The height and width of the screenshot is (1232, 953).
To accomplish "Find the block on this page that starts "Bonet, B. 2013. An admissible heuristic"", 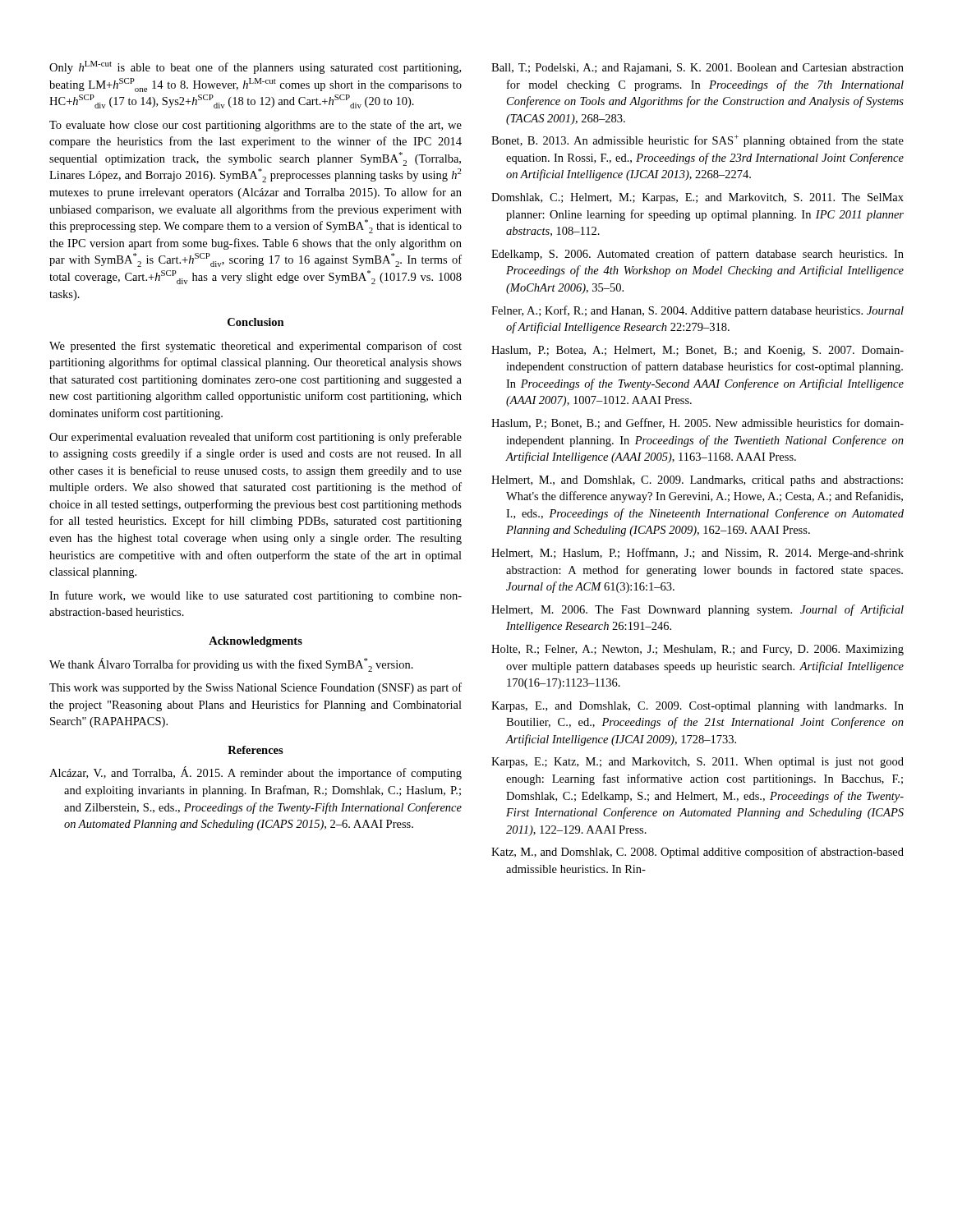I will pos(698,157).
